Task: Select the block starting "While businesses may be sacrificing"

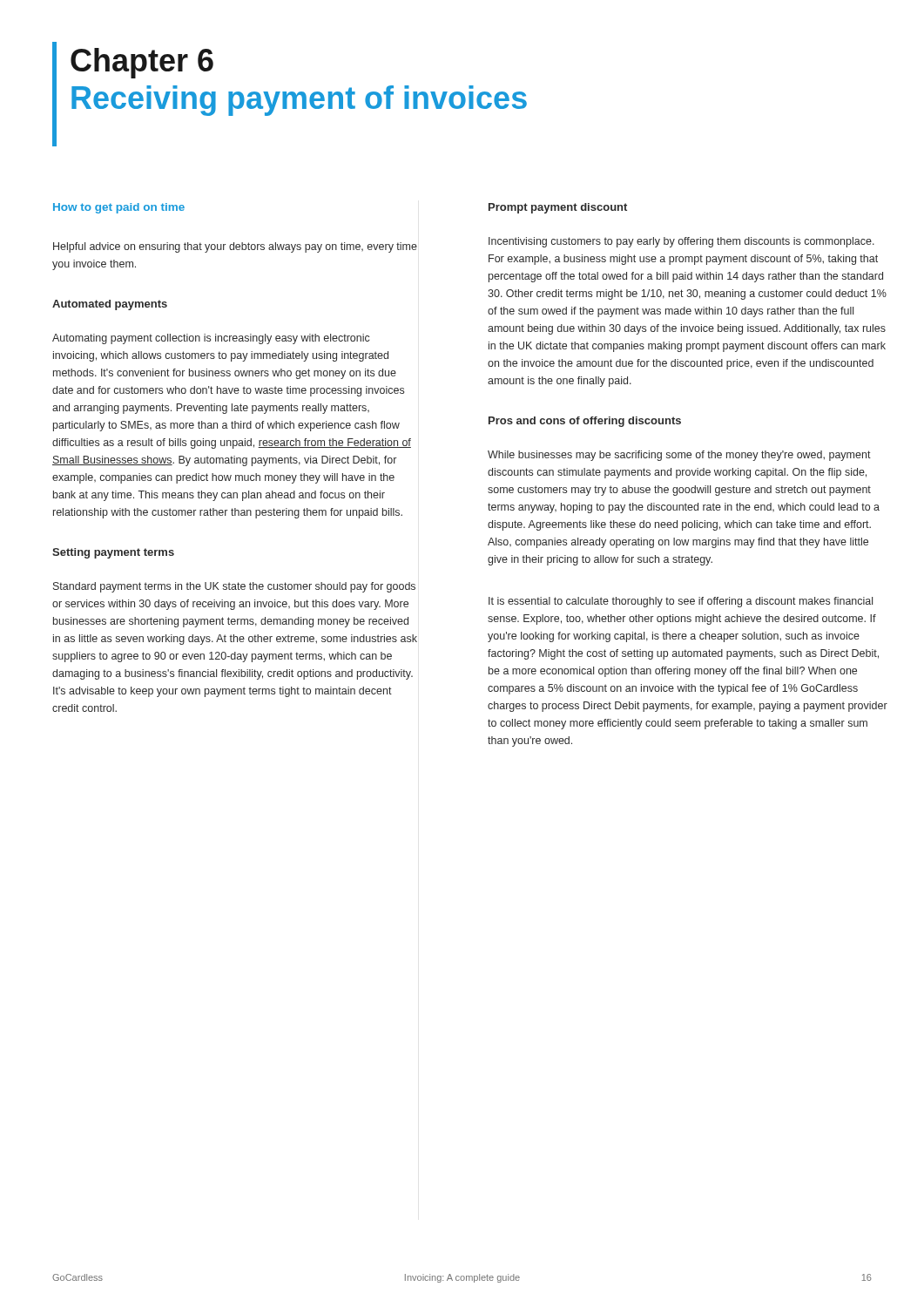Action: coord(688,507)
